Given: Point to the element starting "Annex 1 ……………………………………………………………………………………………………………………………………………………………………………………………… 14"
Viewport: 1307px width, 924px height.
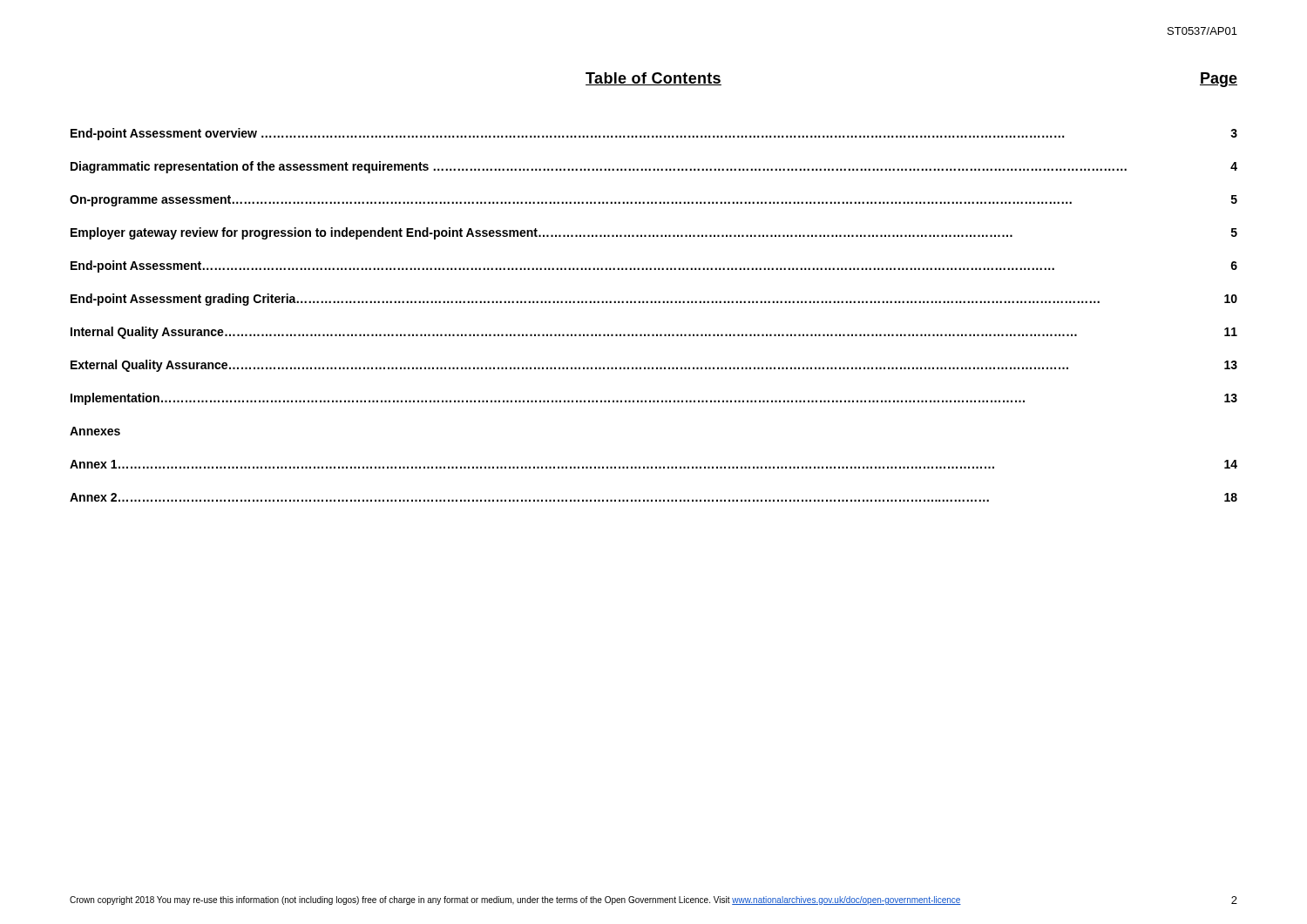Looking at the screenshot, I should click(x=654, y=464).
